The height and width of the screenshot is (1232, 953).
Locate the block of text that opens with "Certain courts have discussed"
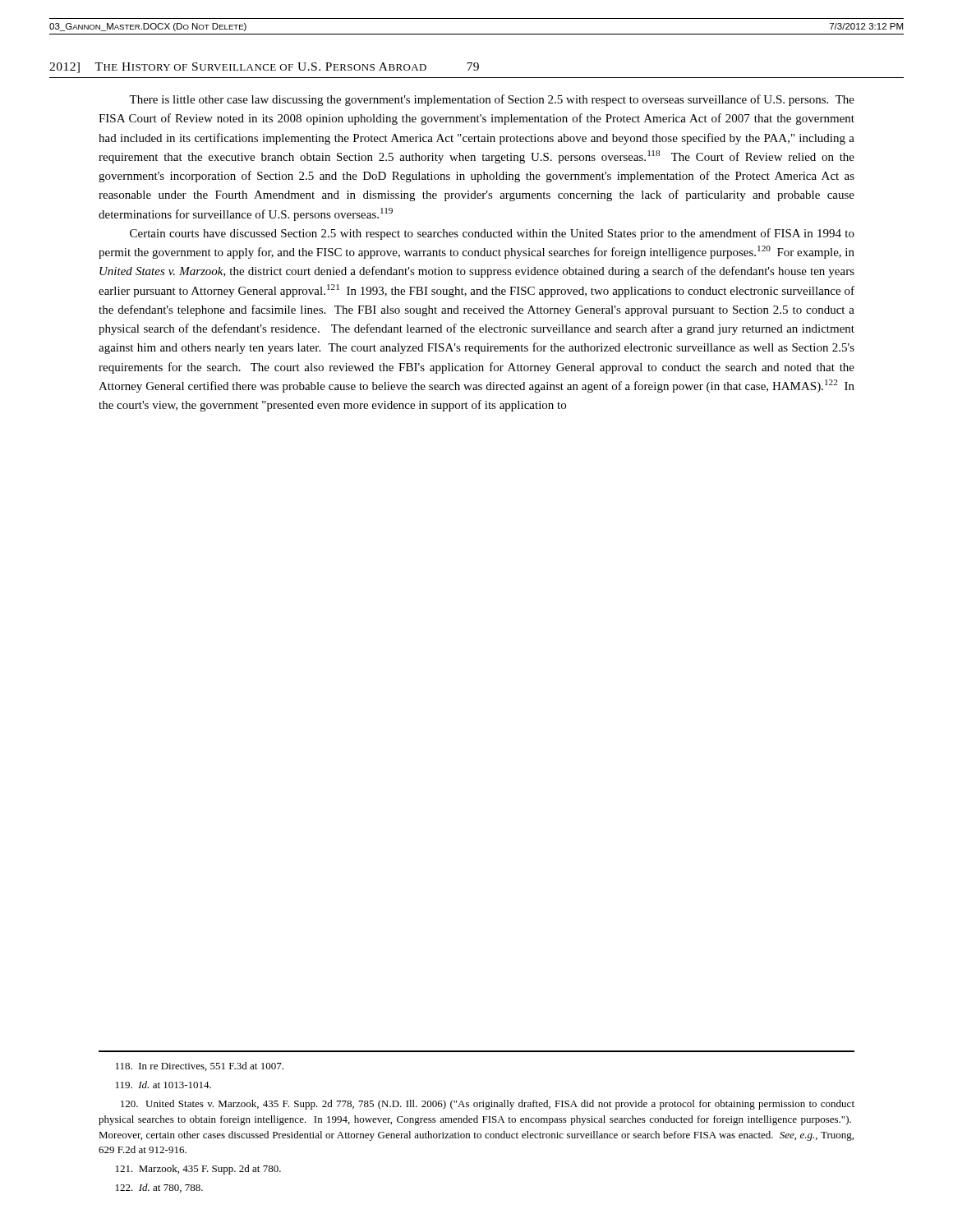476,319
